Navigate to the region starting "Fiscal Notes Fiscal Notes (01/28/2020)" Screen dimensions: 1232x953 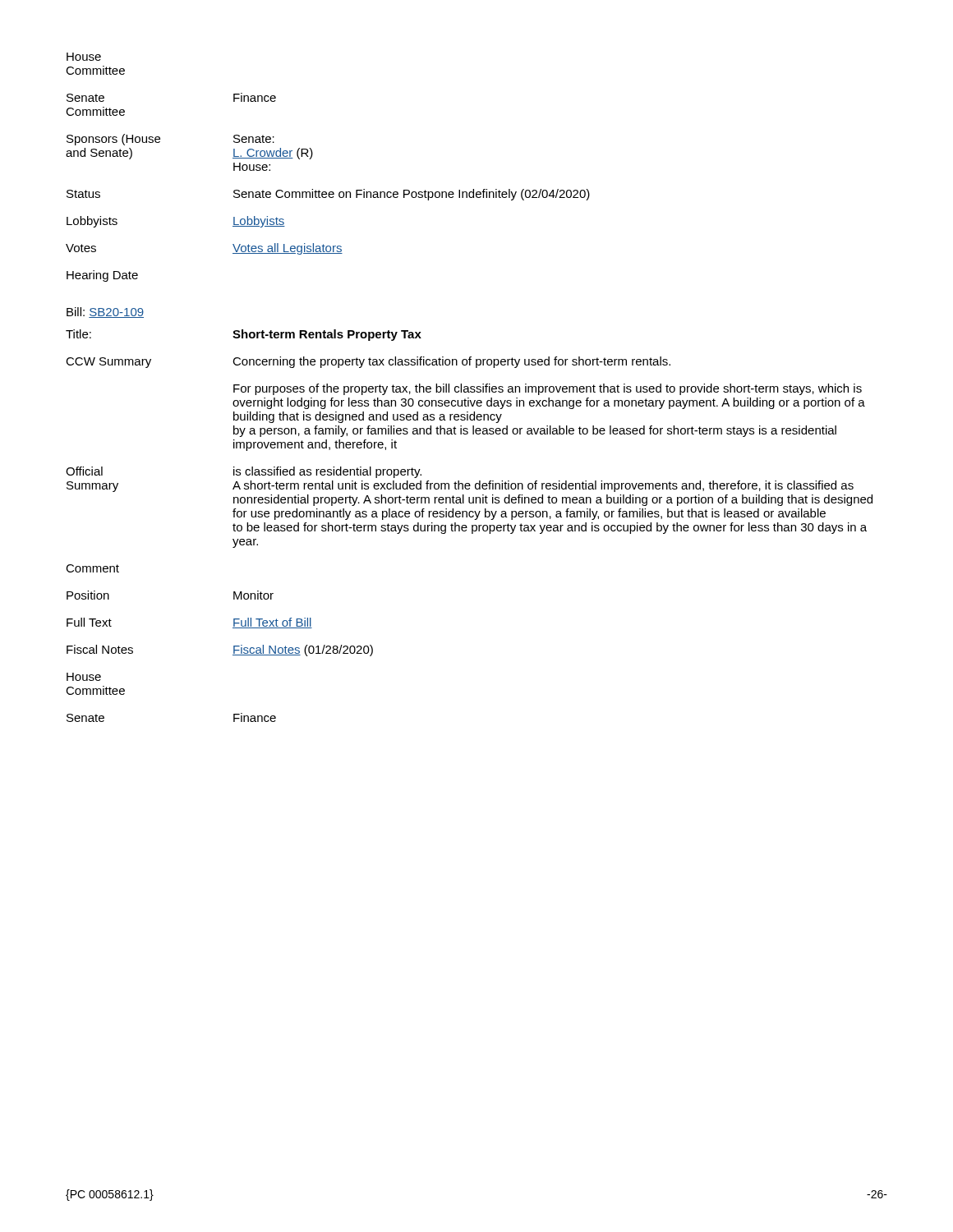click(106, 650)
